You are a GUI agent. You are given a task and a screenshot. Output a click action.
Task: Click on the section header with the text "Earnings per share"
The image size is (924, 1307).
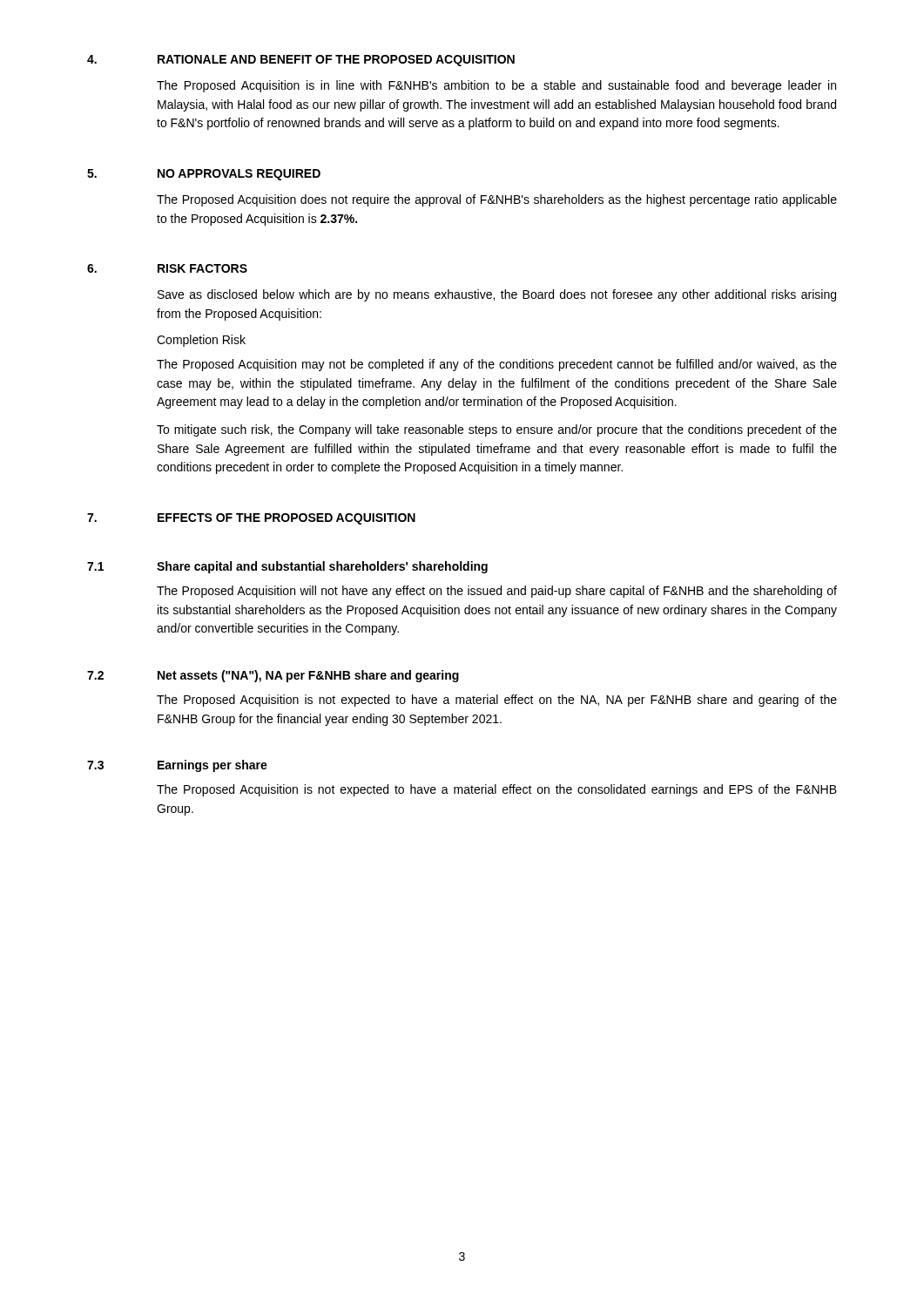[212, 765]
